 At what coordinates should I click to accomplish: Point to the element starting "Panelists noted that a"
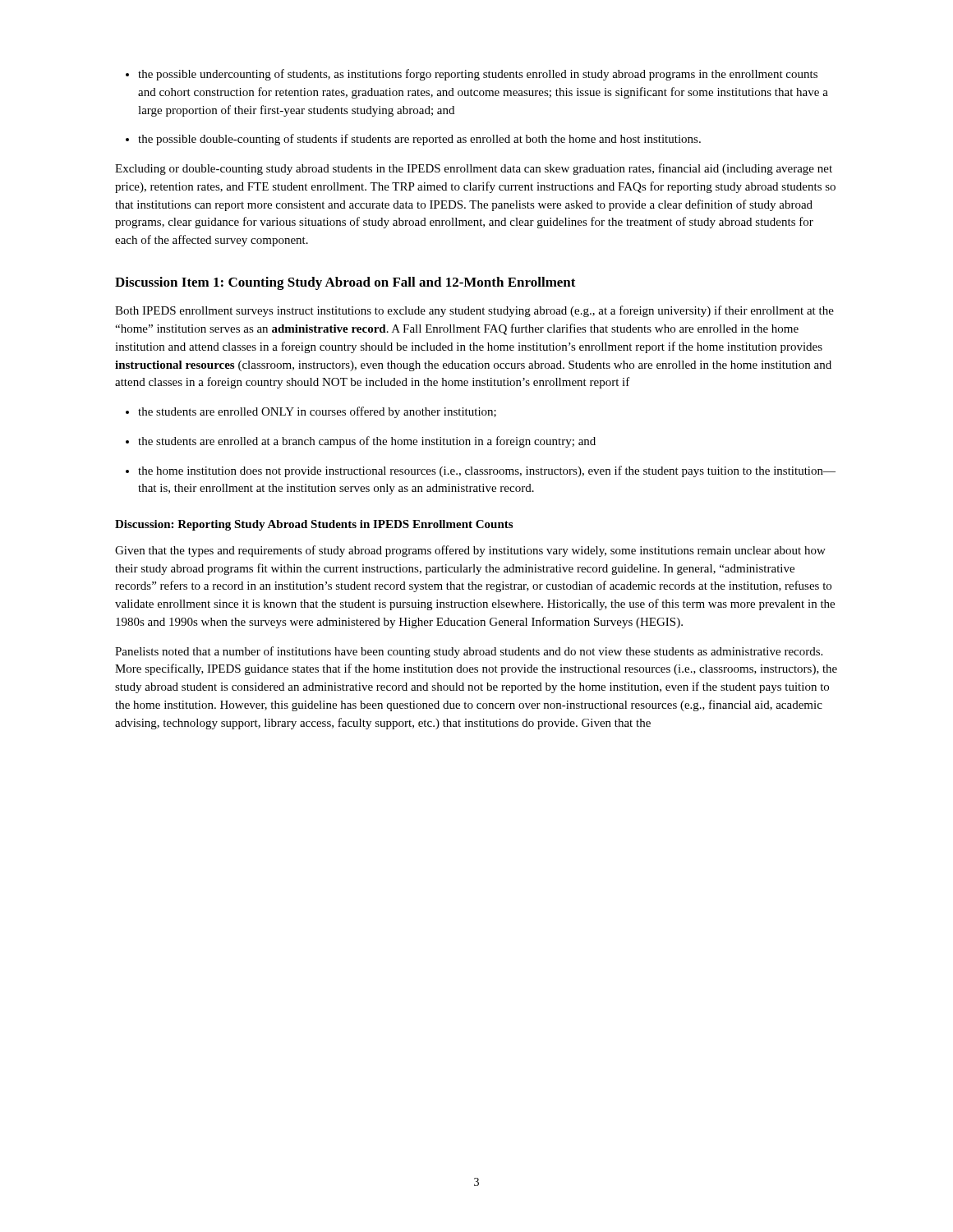pos(476,688)
